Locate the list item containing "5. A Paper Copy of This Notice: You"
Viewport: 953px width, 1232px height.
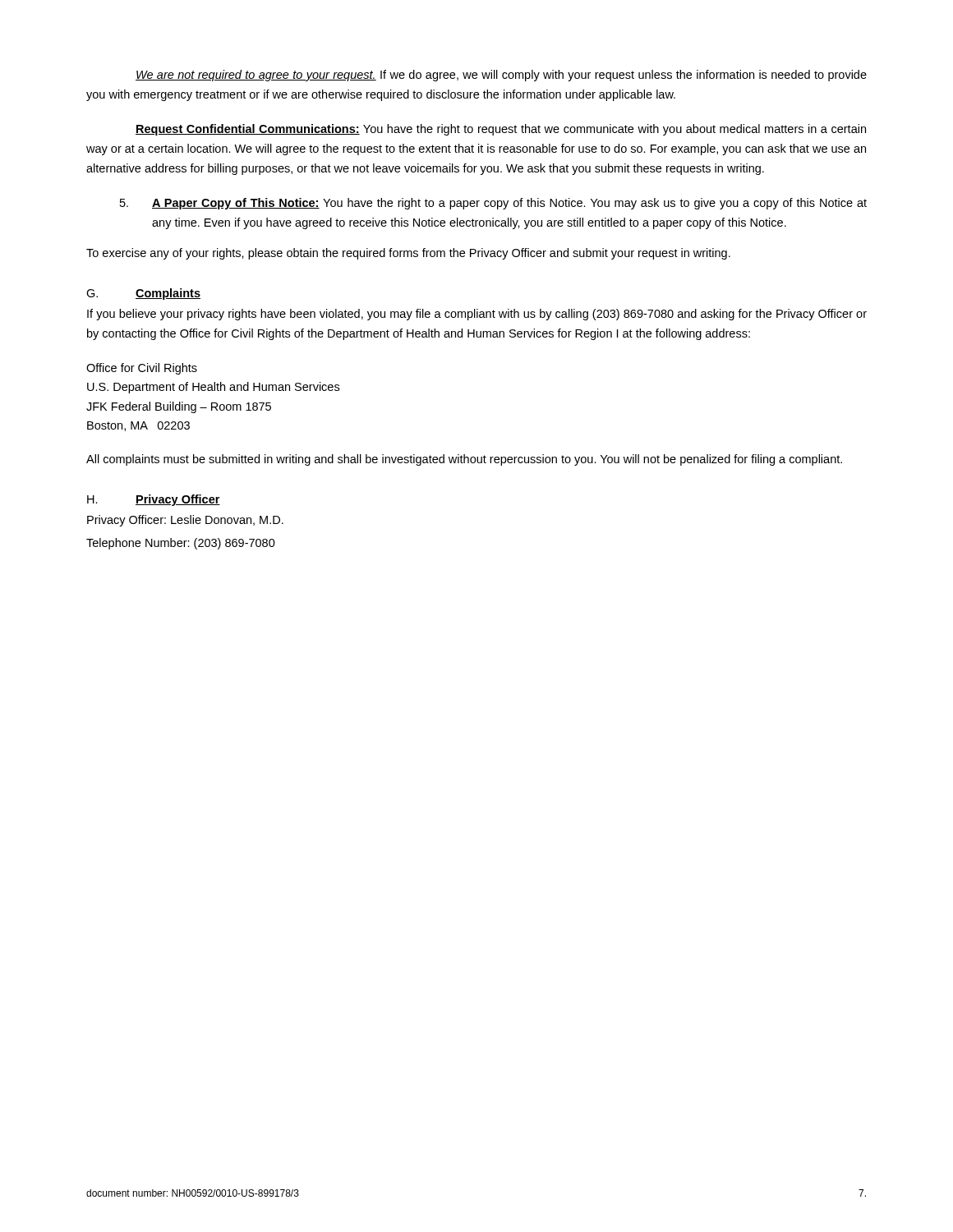pos(476,213)
